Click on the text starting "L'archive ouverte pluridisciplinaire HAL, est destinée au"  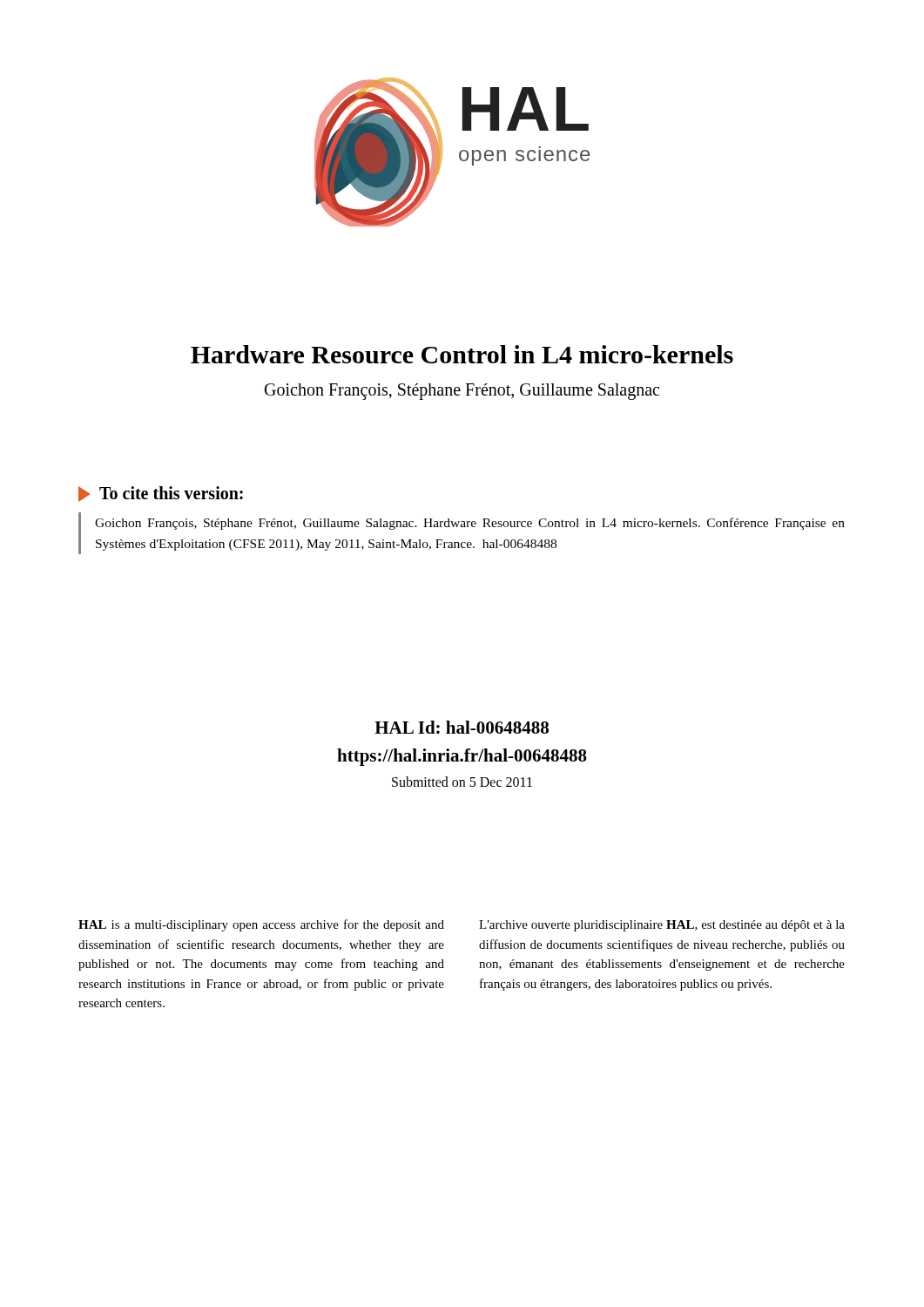tap(662, 954)
